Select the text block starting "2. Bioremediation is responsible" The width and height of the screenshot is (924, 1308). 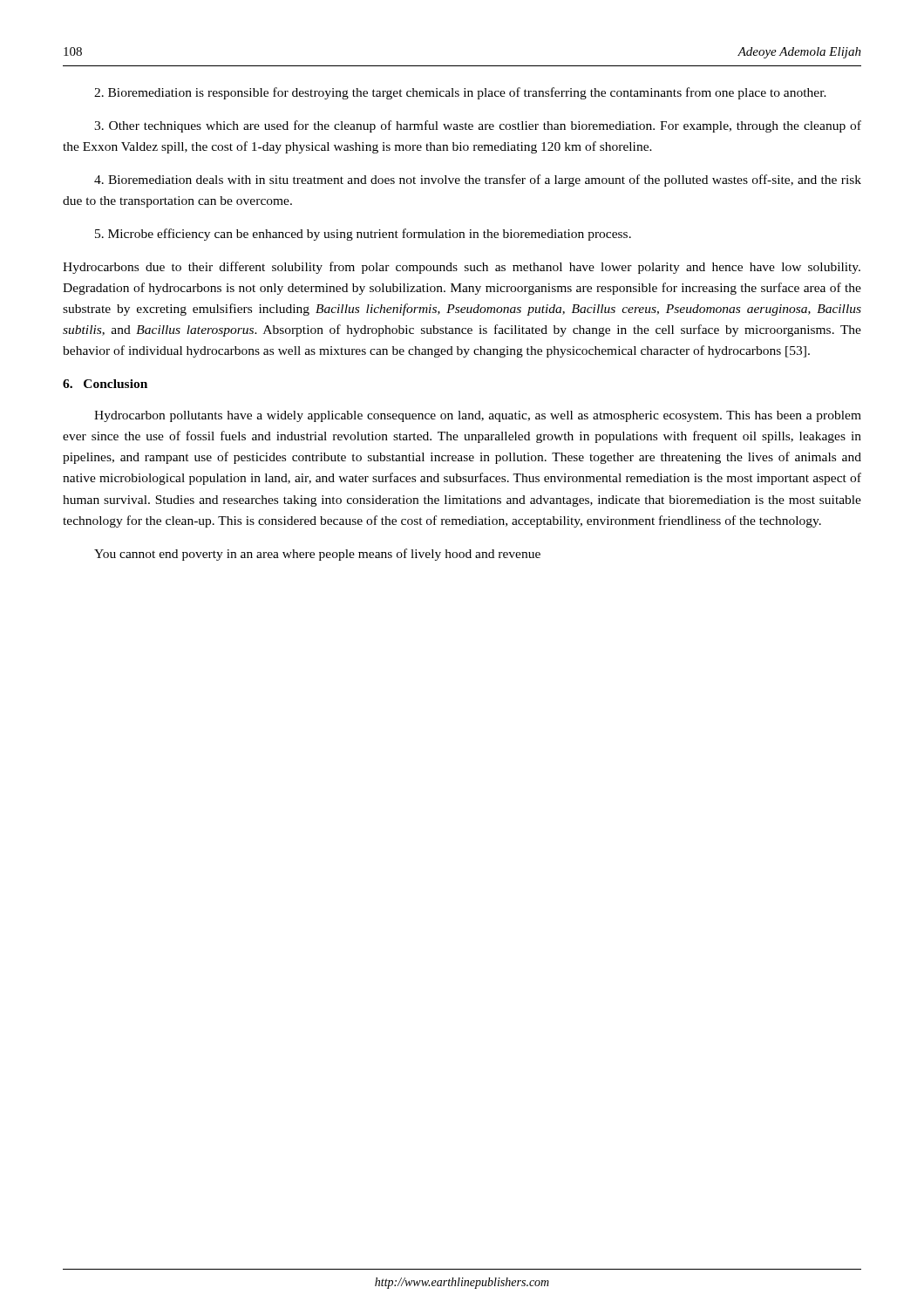click(x=460, y=92)
